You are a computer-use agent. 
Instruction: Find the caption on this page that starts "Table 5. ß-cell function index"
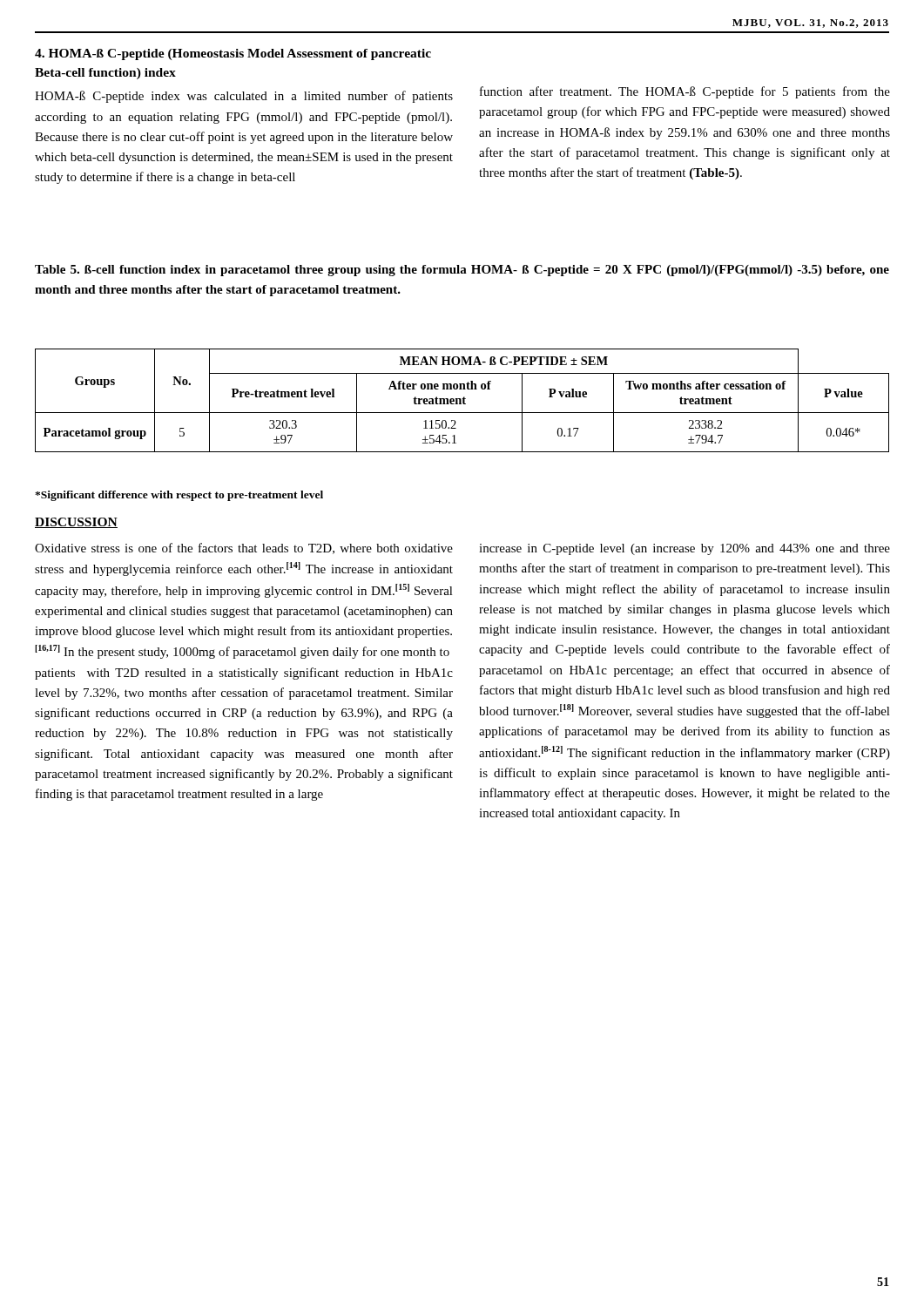462,279
